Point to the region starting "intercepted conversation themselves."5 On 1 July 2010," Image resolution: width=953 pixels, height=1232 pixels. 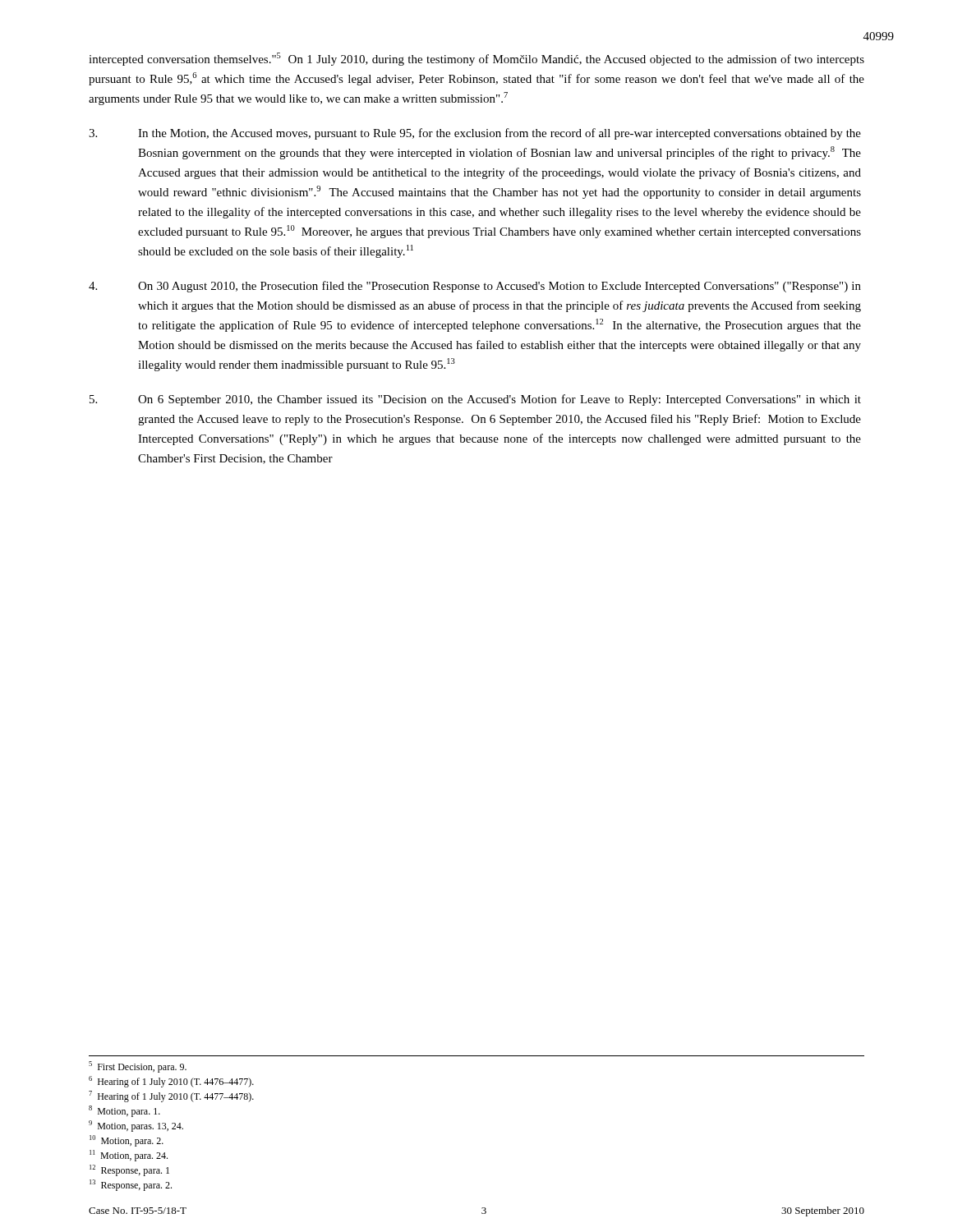(476, 78)
